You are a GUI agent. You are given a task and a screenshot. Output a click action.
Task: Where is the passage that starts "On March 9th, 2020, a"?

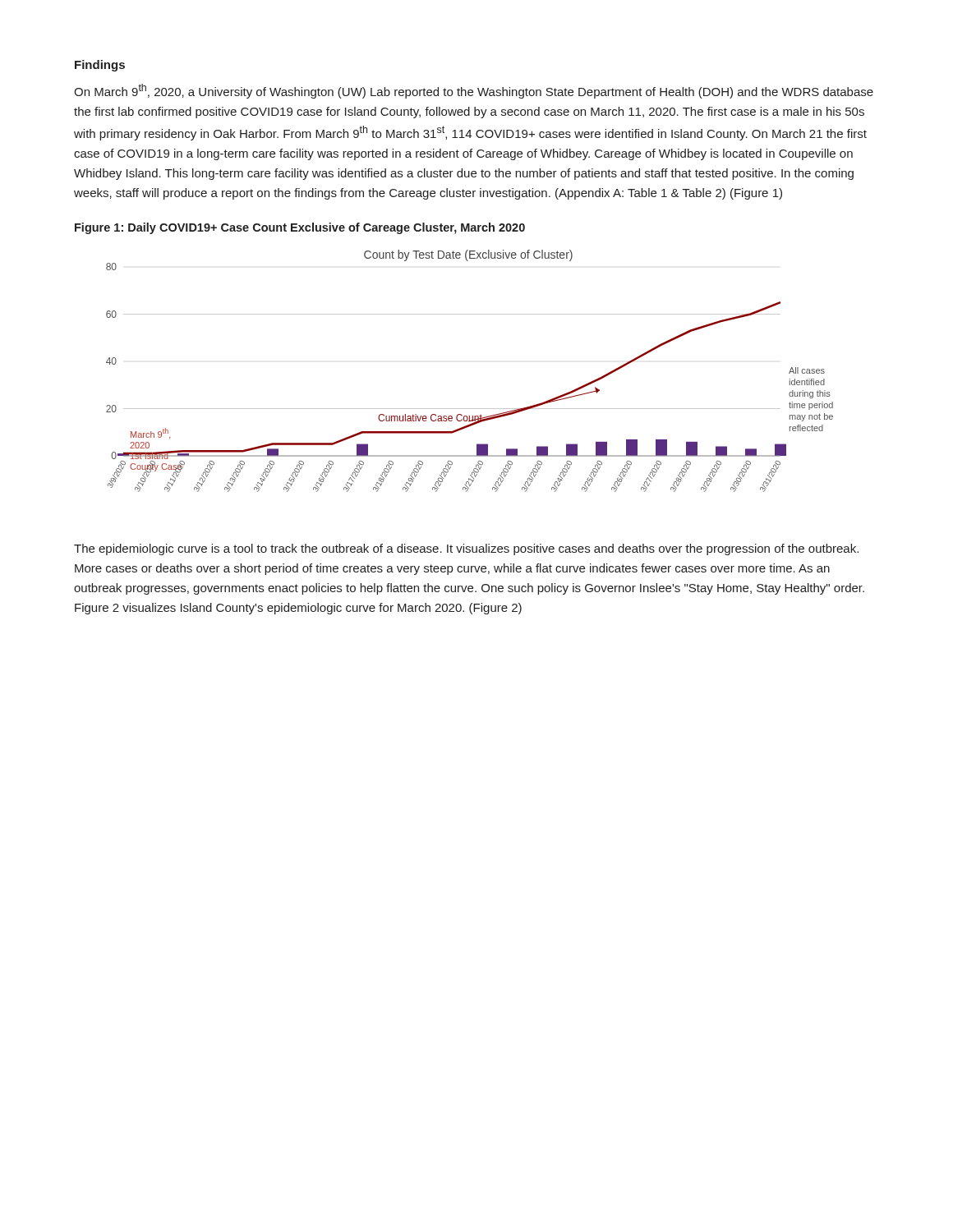coord(474,141)
